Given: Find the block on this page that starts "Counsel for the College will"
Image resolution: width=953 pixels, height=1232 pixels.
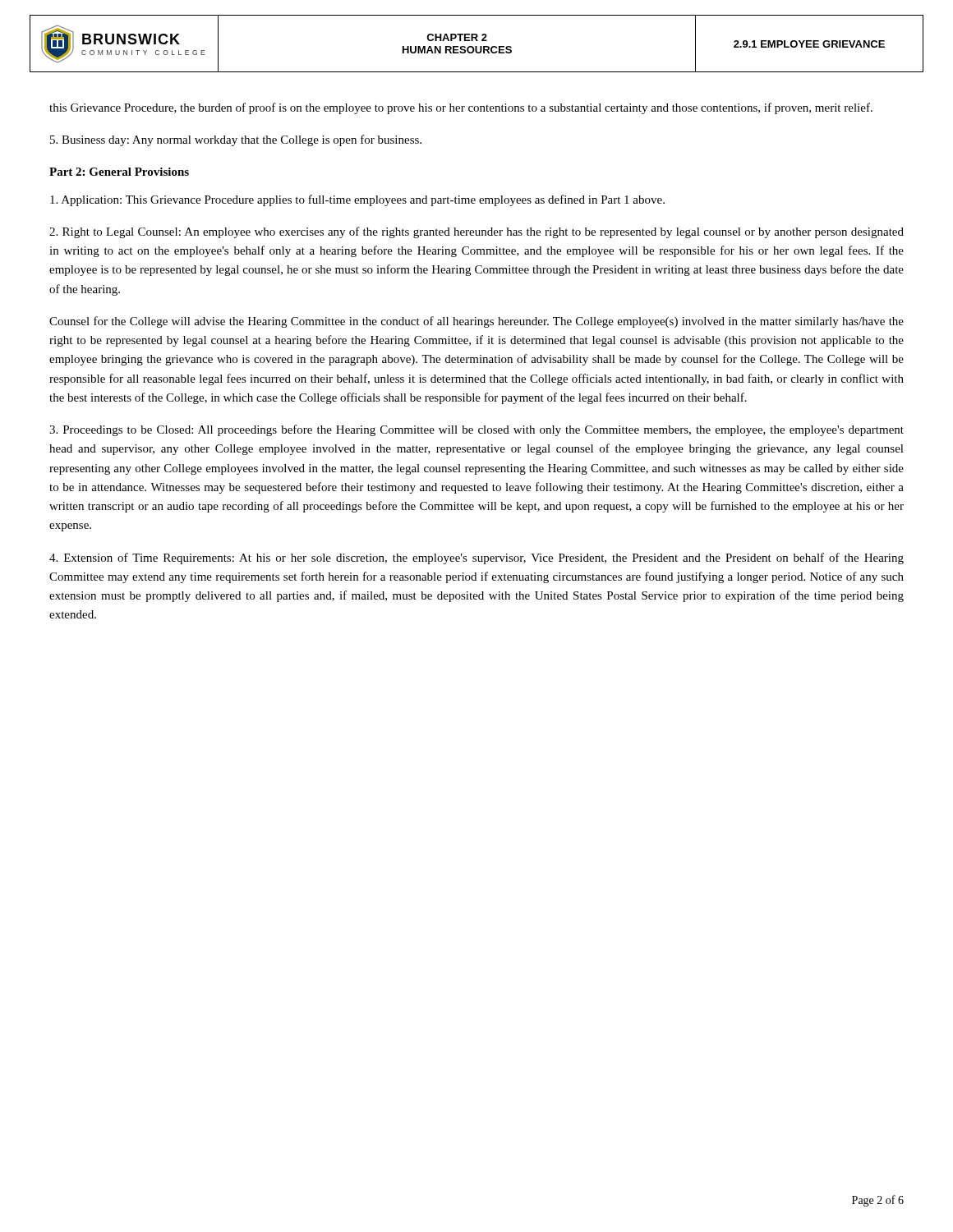Looking at the screenshot, I should [476, 359].
